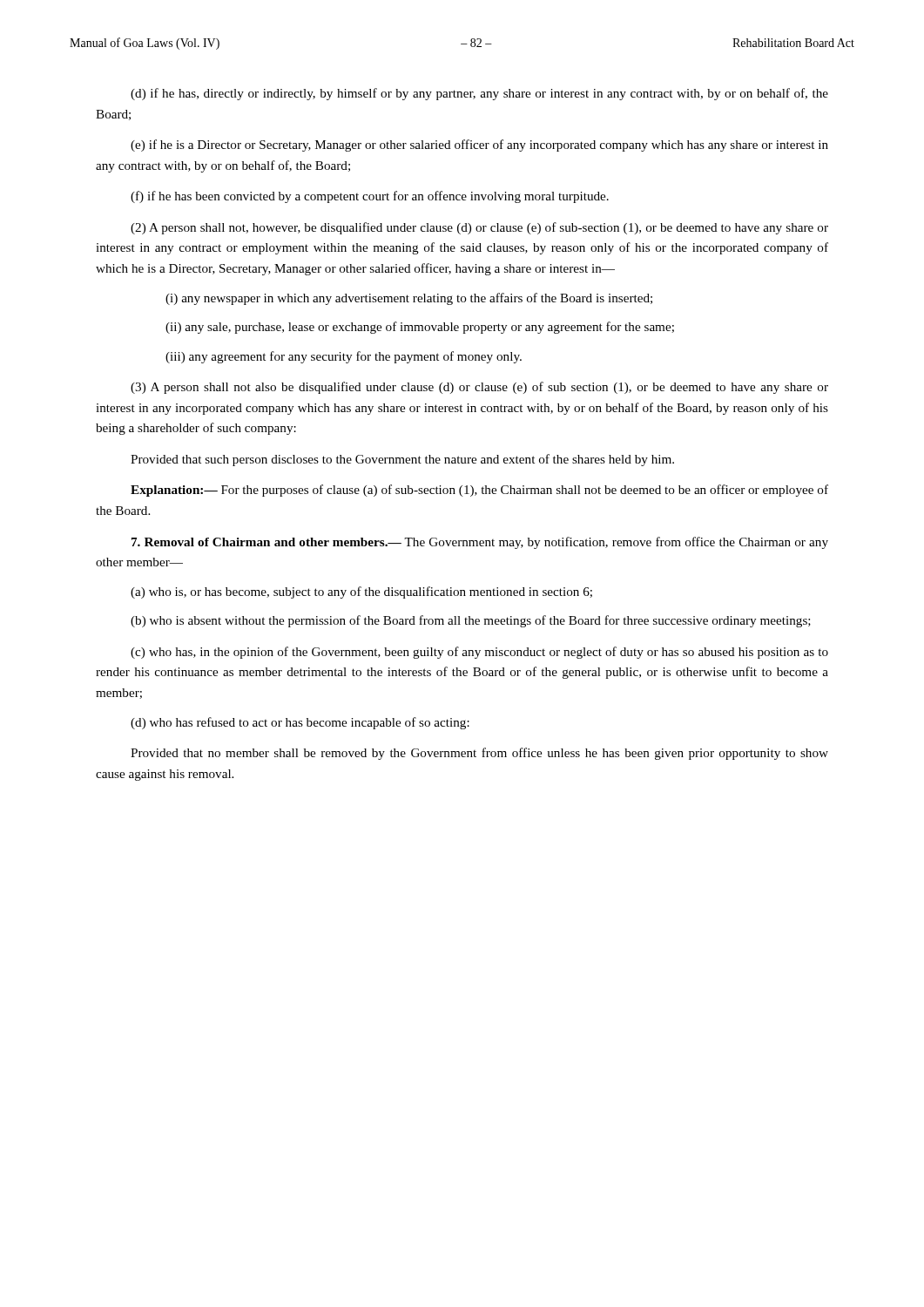Find the region starting "(3) A person shall not also be"
Viewport: 924px width, 1307px height.
point(462,407)
